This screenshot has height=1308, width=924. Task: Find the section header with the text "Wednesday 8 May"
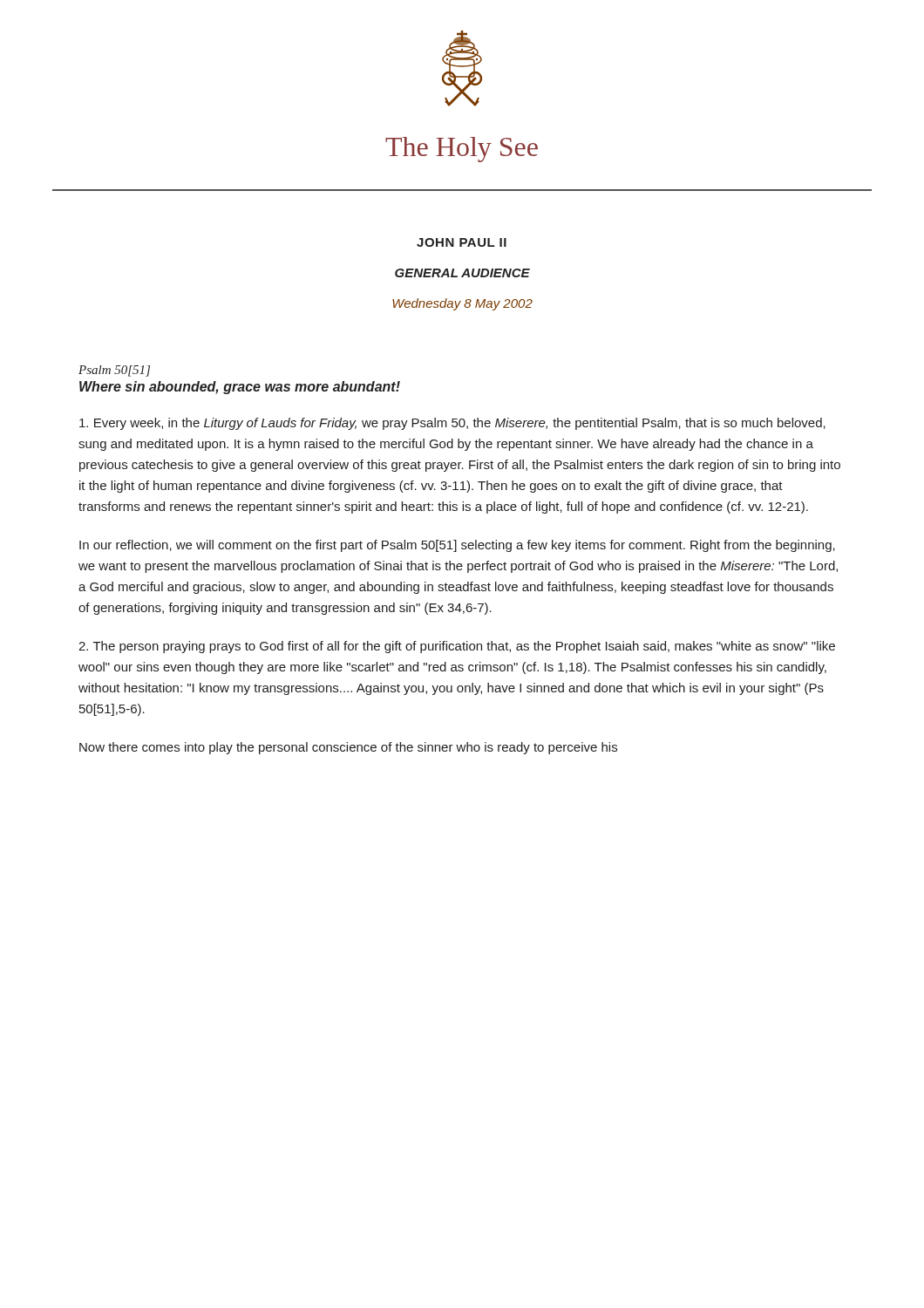(462, 303)
